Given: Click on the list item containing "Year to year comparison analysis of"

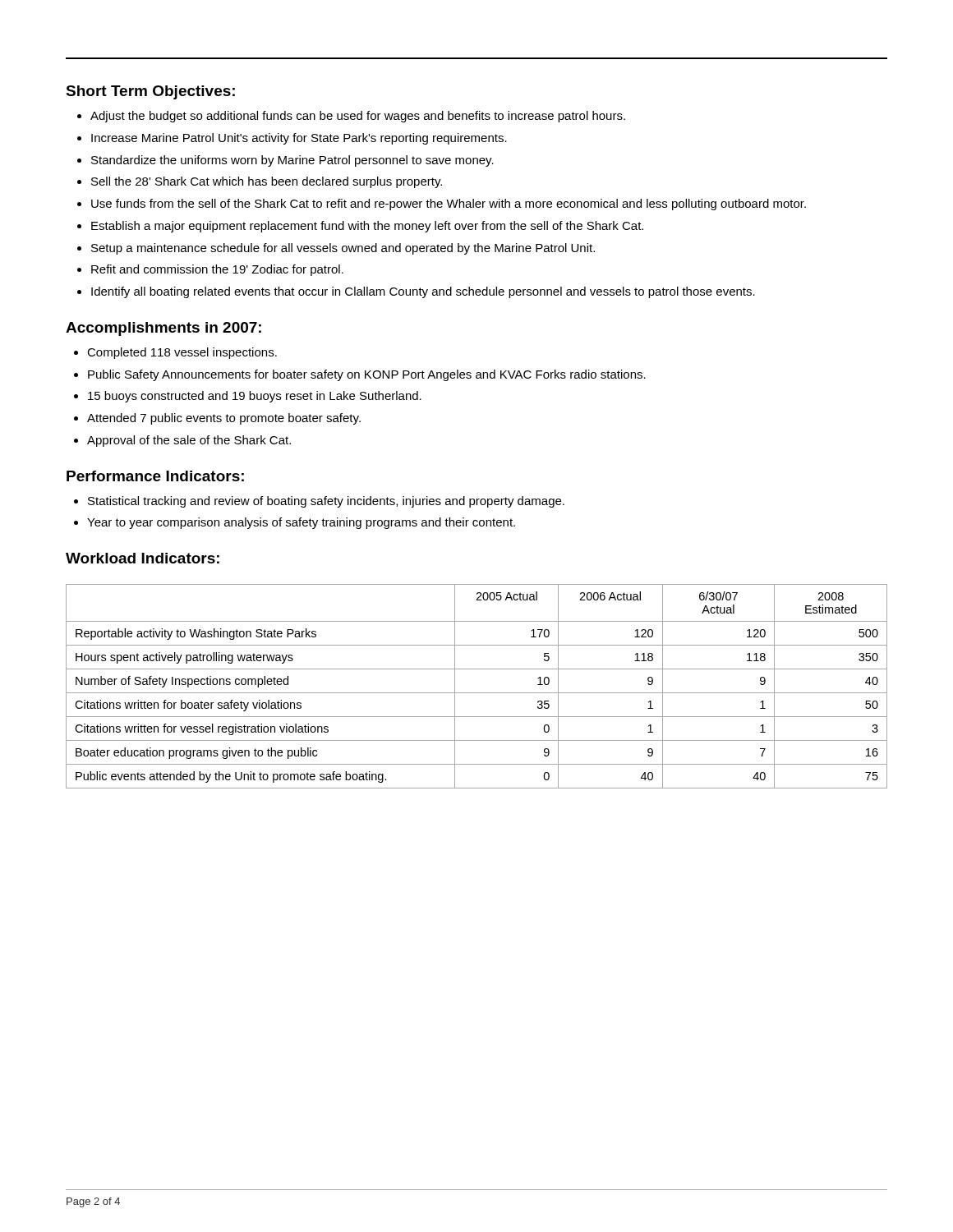Looking at the screenshot, I should pos(302,522).
